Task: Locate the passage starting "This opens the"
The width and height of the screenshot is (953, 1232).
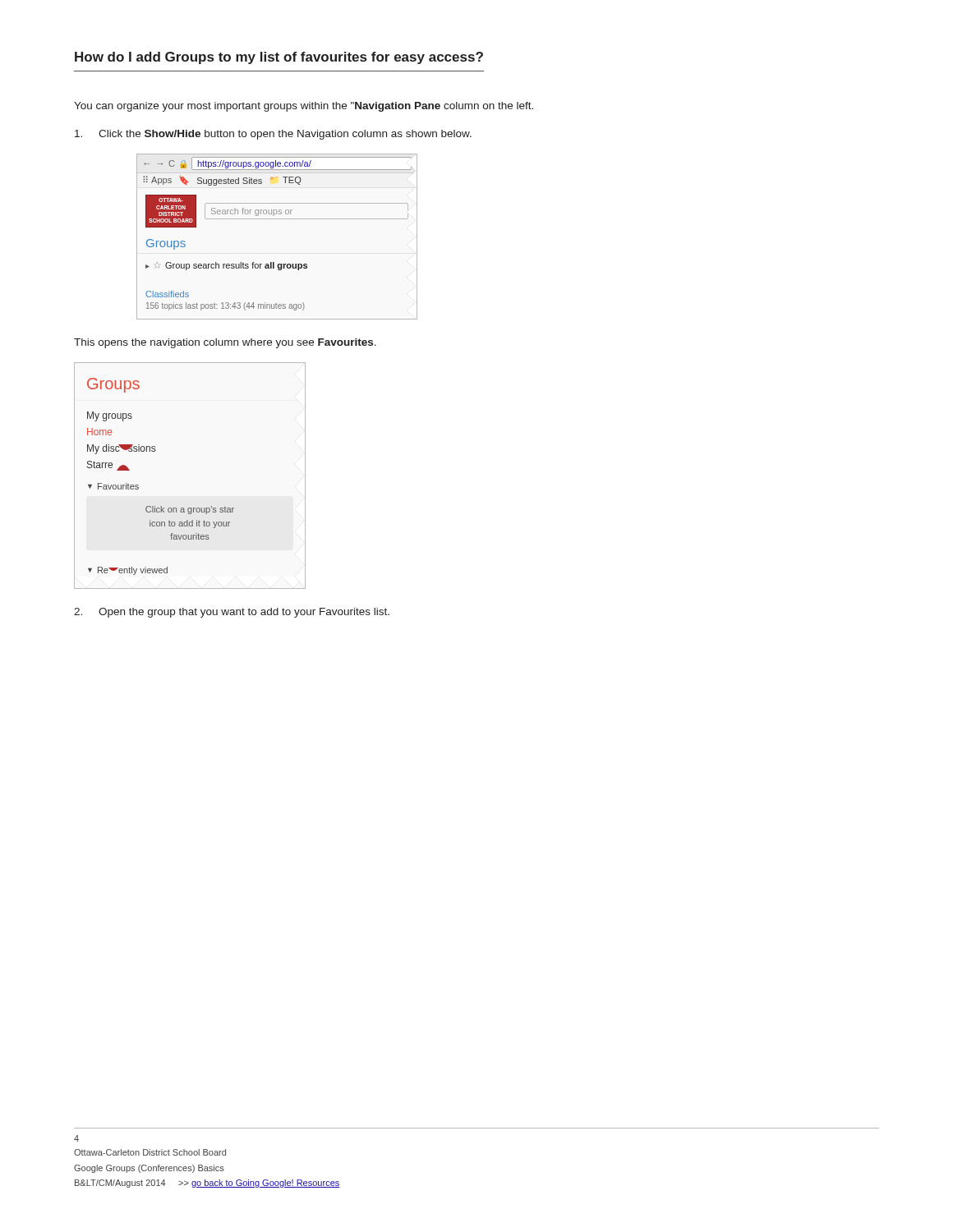Action: 225,343
